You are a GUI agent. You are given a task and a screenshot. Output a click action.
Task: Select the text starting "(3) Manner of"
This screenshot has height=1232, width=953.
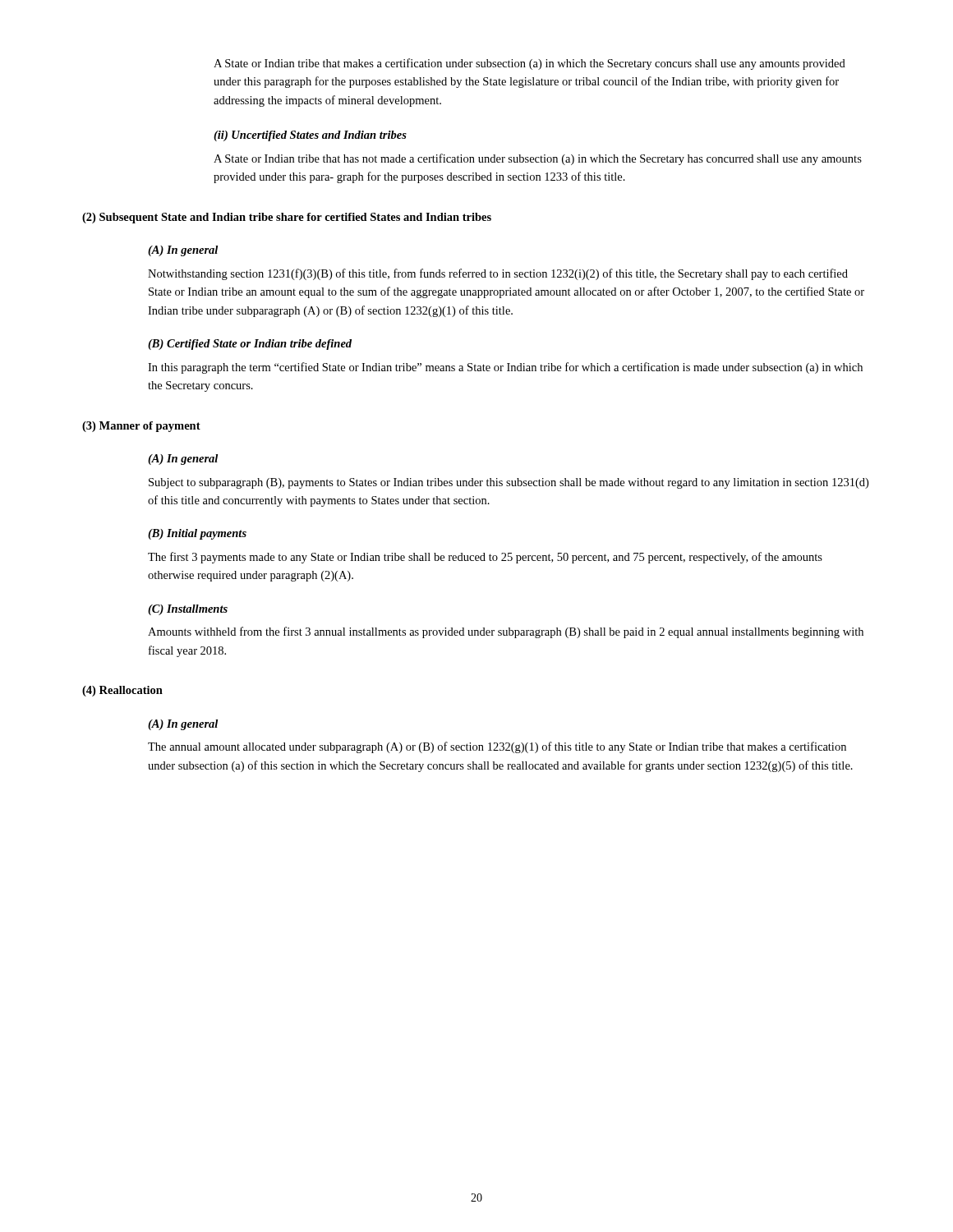tap(141, 425)
